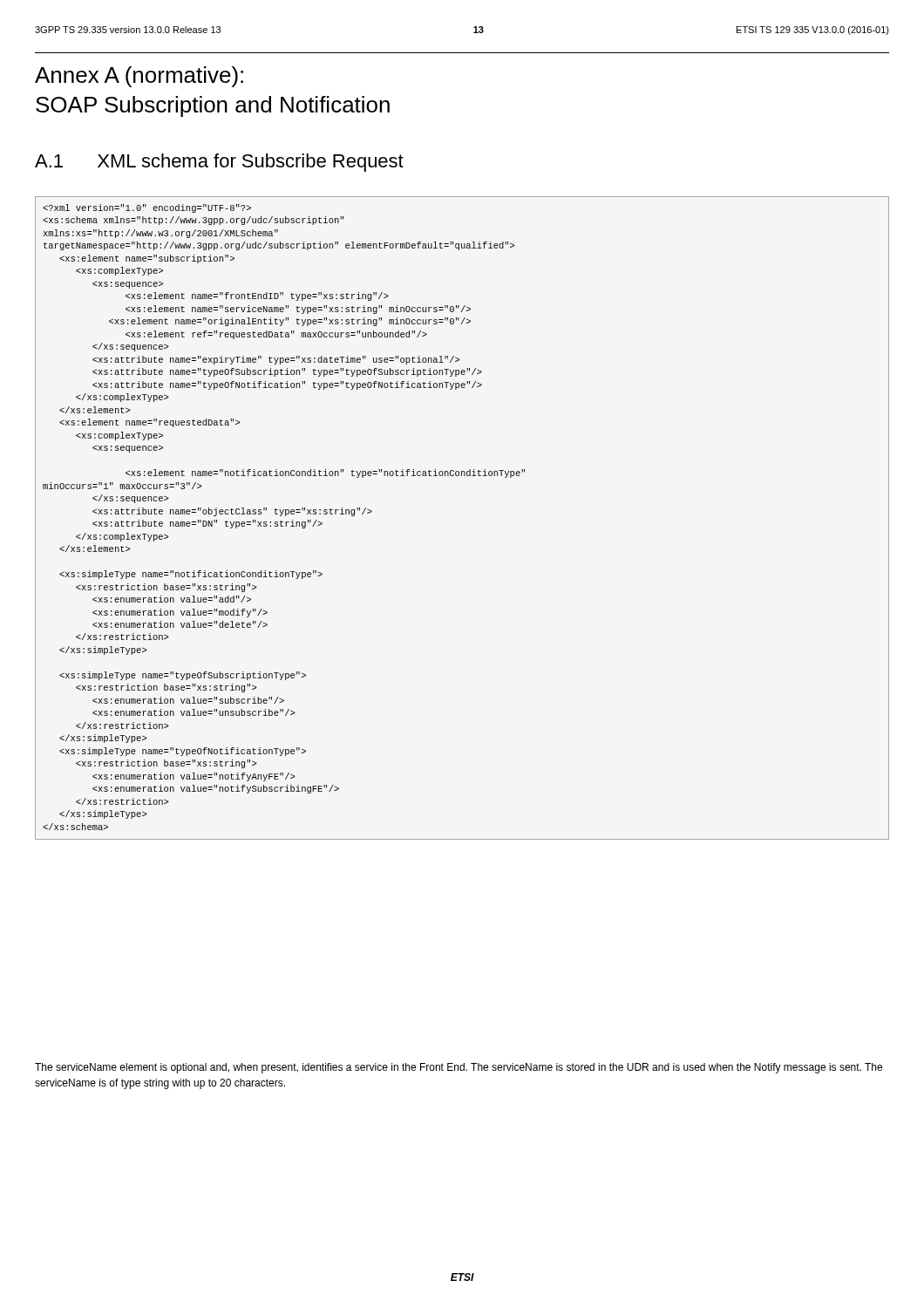
Task: Locate the text starting "The serviceName element is optional and, when"
Action: [459, 1075]
